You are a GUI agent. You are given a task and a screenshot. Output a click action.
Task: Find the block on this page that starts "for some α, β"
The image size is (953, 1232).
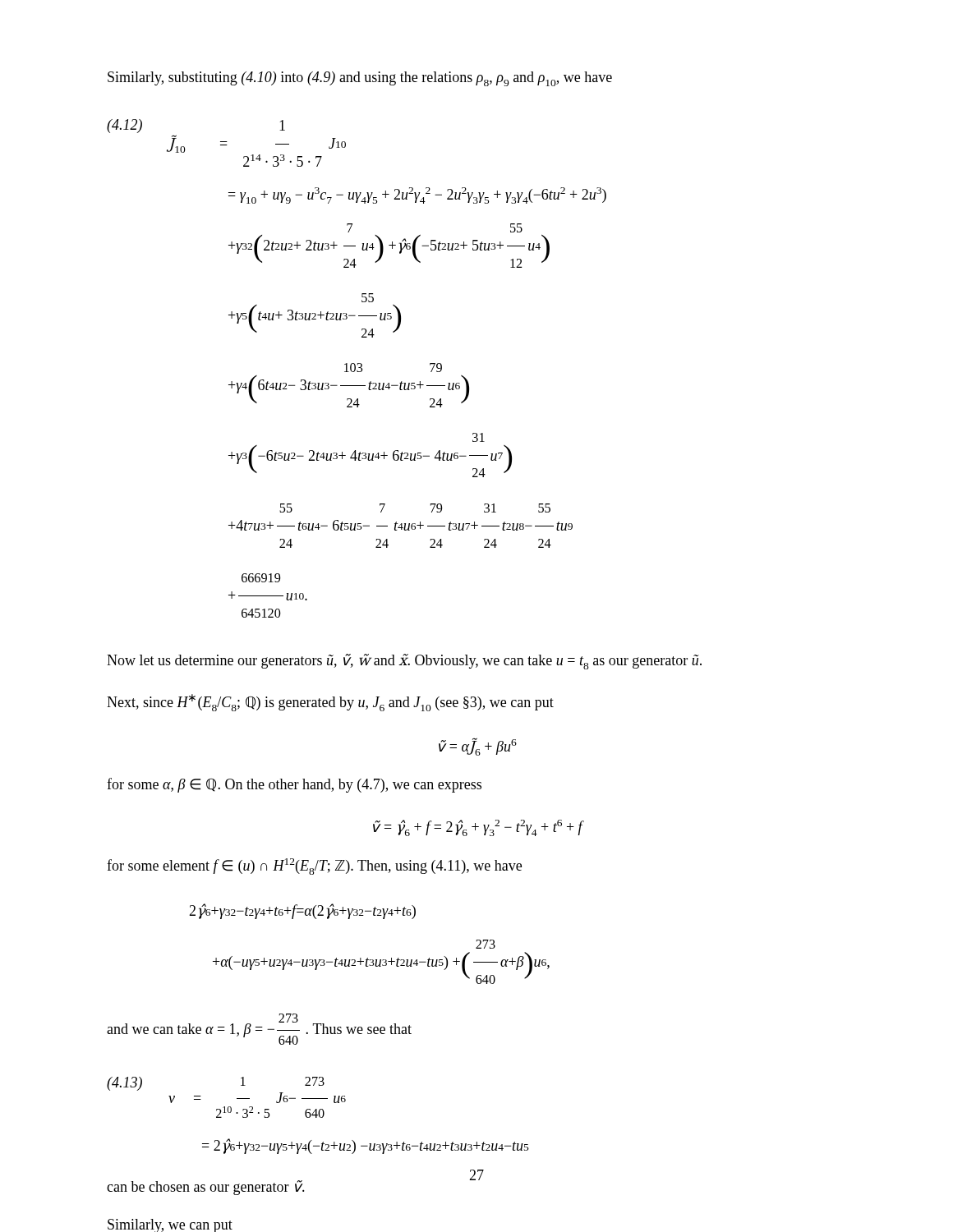tap(294, 784)
